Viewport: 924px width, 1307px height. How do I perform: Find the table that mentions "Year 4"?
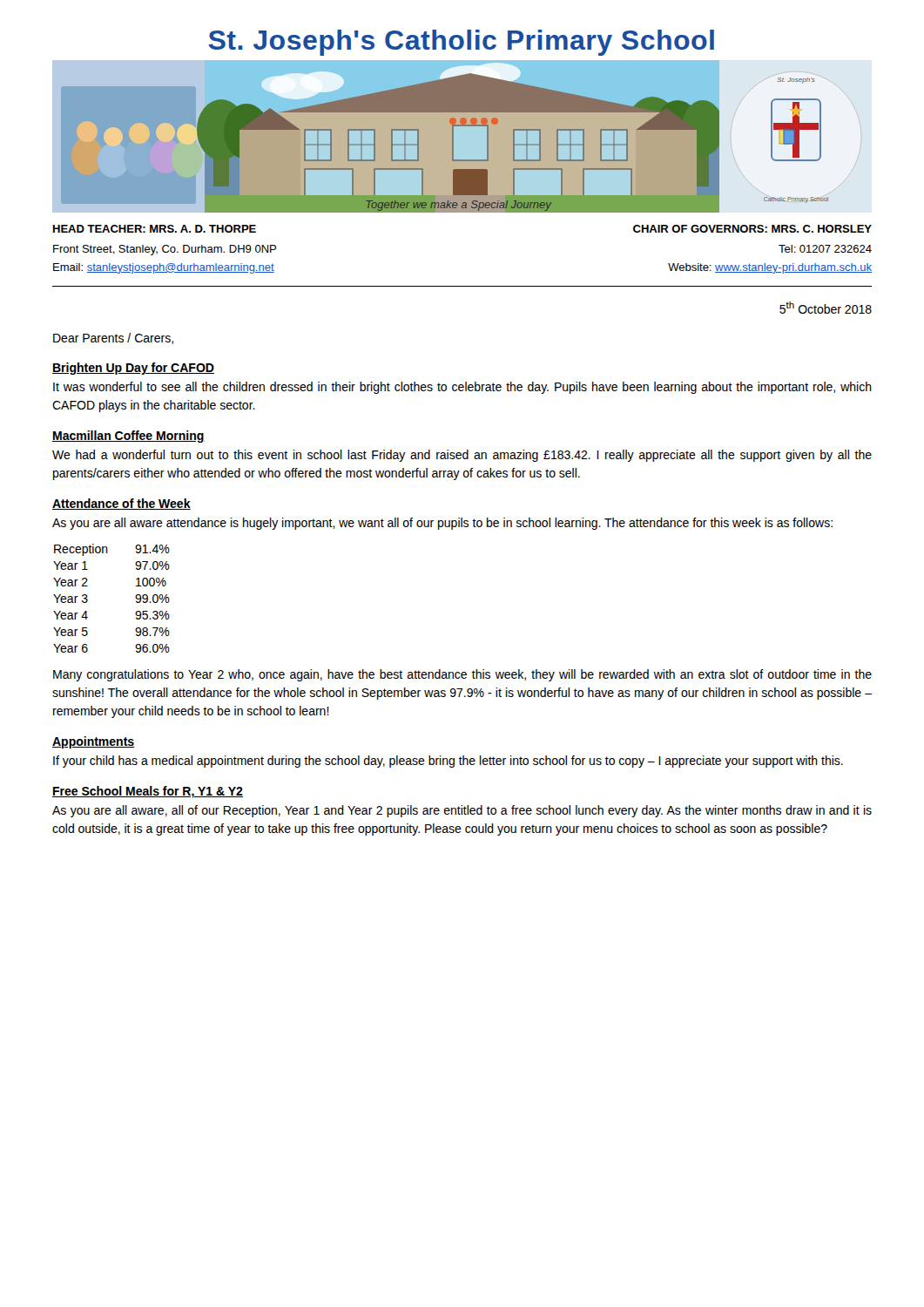[462, 599]
